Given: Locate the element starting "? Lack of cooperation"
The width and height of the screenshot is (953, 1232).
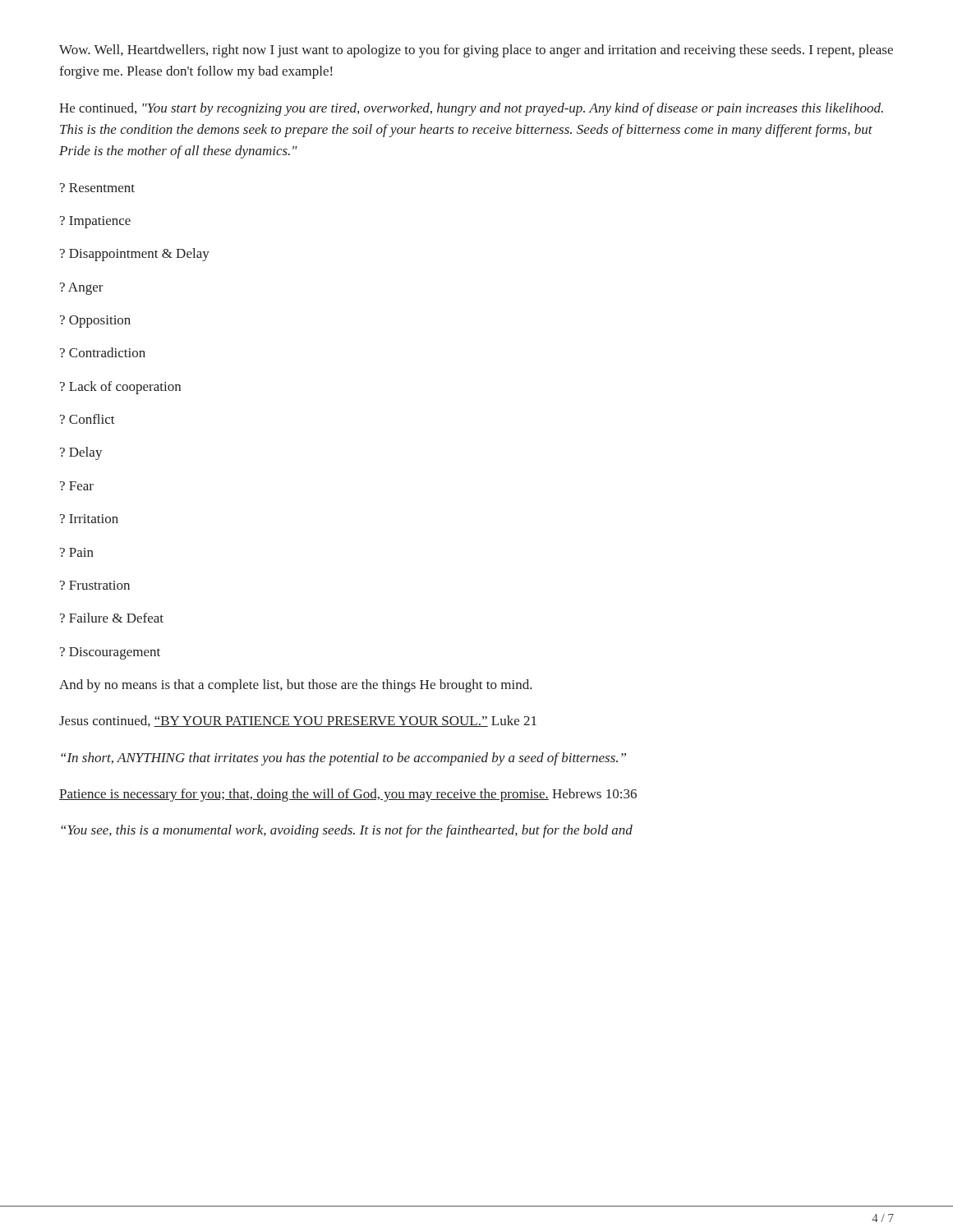Looking at the screenshot, I should point(120,386).
